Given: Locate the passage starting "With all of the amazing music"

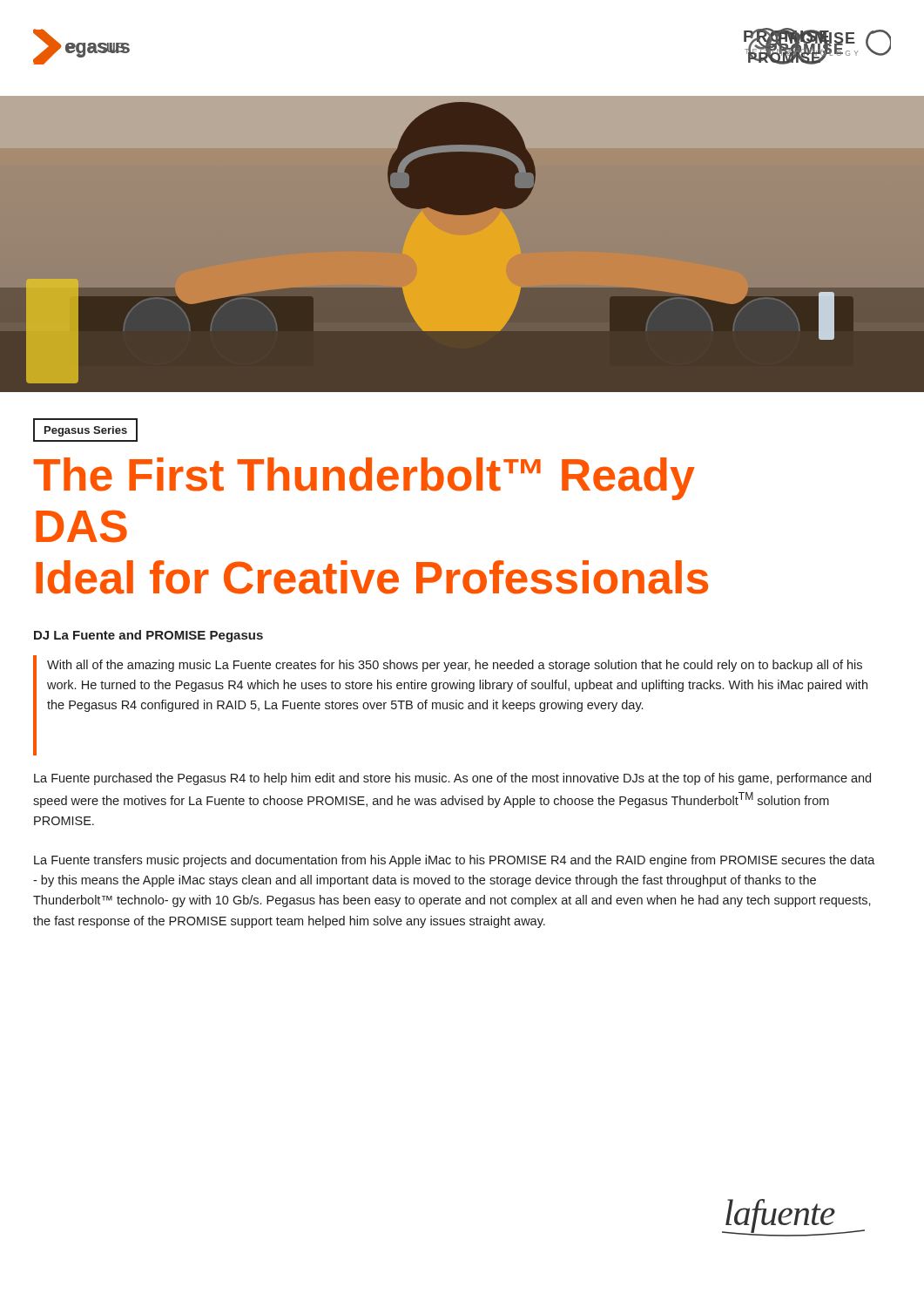Looking at the screenshot, I should coord(455,686).
